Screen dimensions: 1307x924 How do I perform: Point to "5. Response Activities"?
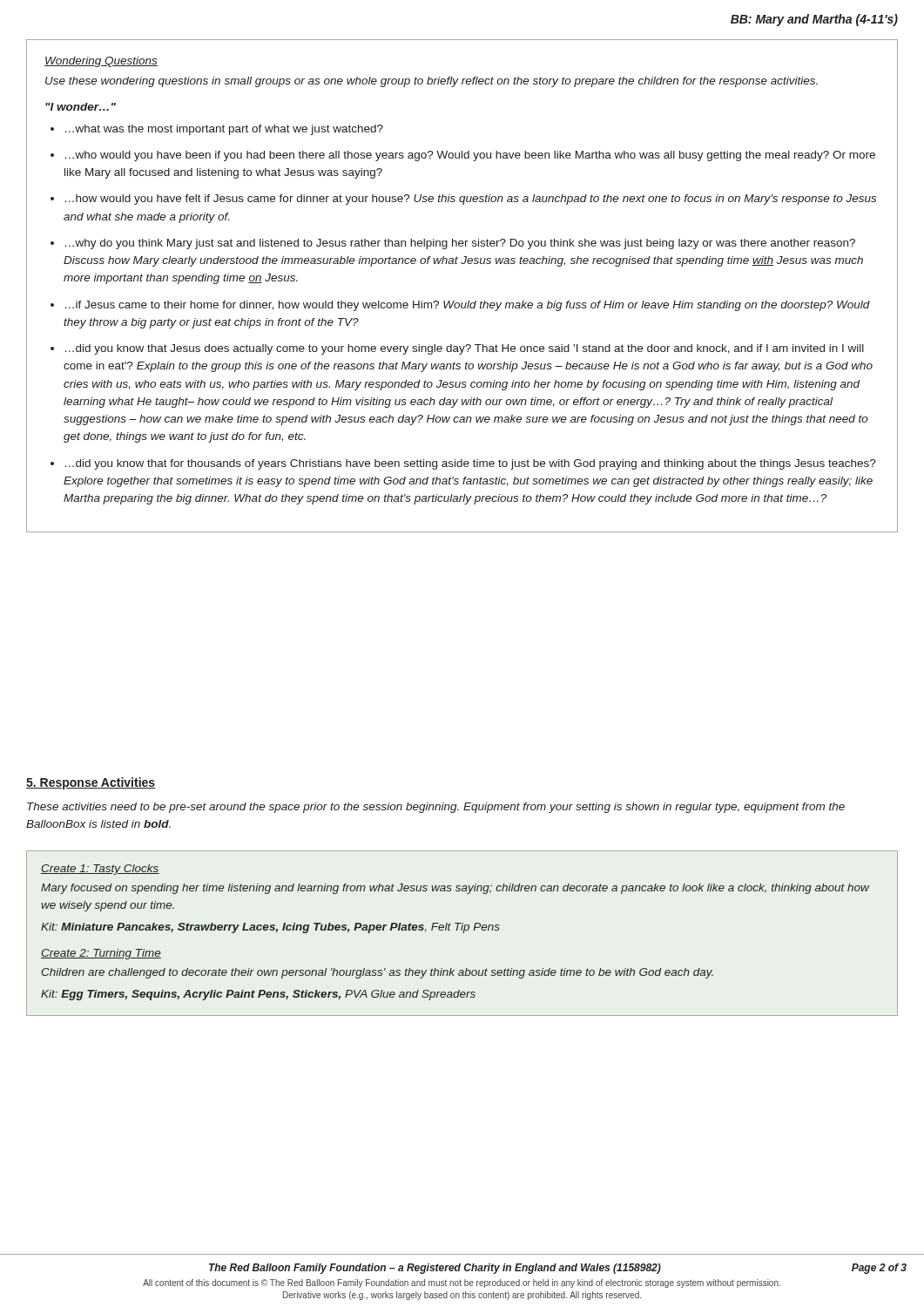91,782
